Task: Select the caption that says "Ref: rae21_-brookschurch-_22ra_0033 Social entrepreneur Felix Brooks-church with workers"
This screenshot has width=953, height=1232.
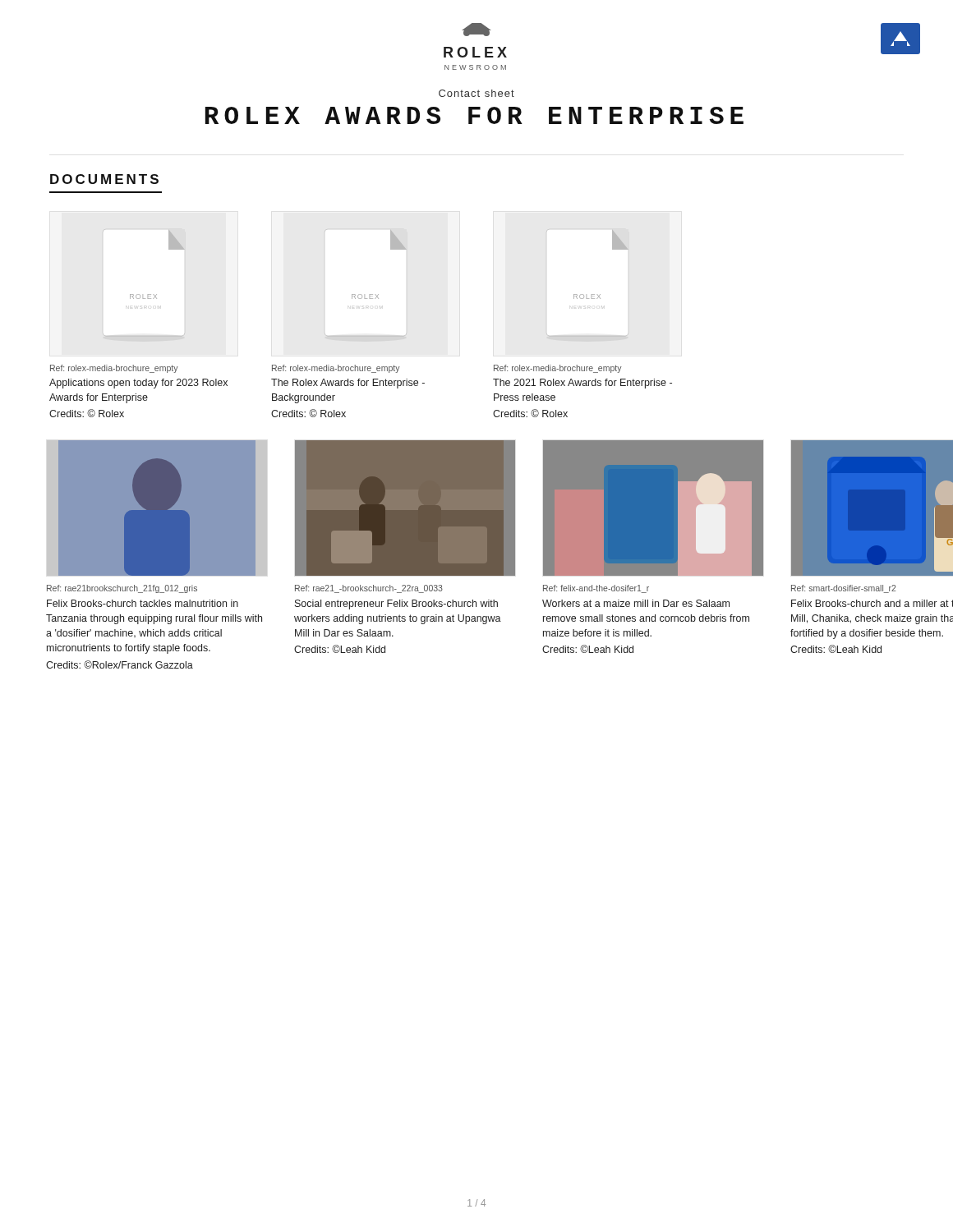Action: pyautogui.click(x=405, y=619)
